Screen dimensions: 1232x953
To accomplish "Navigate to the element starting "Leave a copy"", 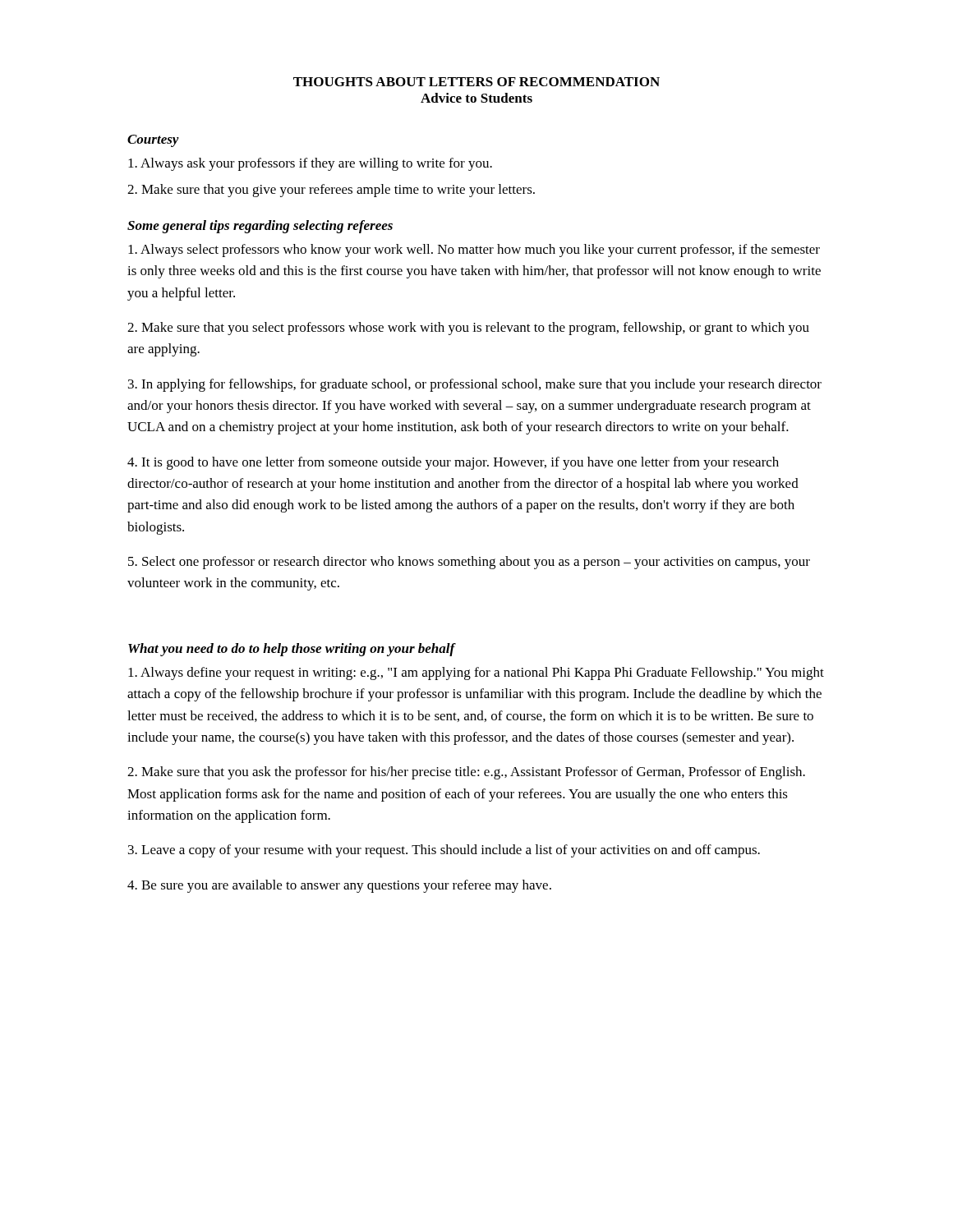I will click(444, 850).
